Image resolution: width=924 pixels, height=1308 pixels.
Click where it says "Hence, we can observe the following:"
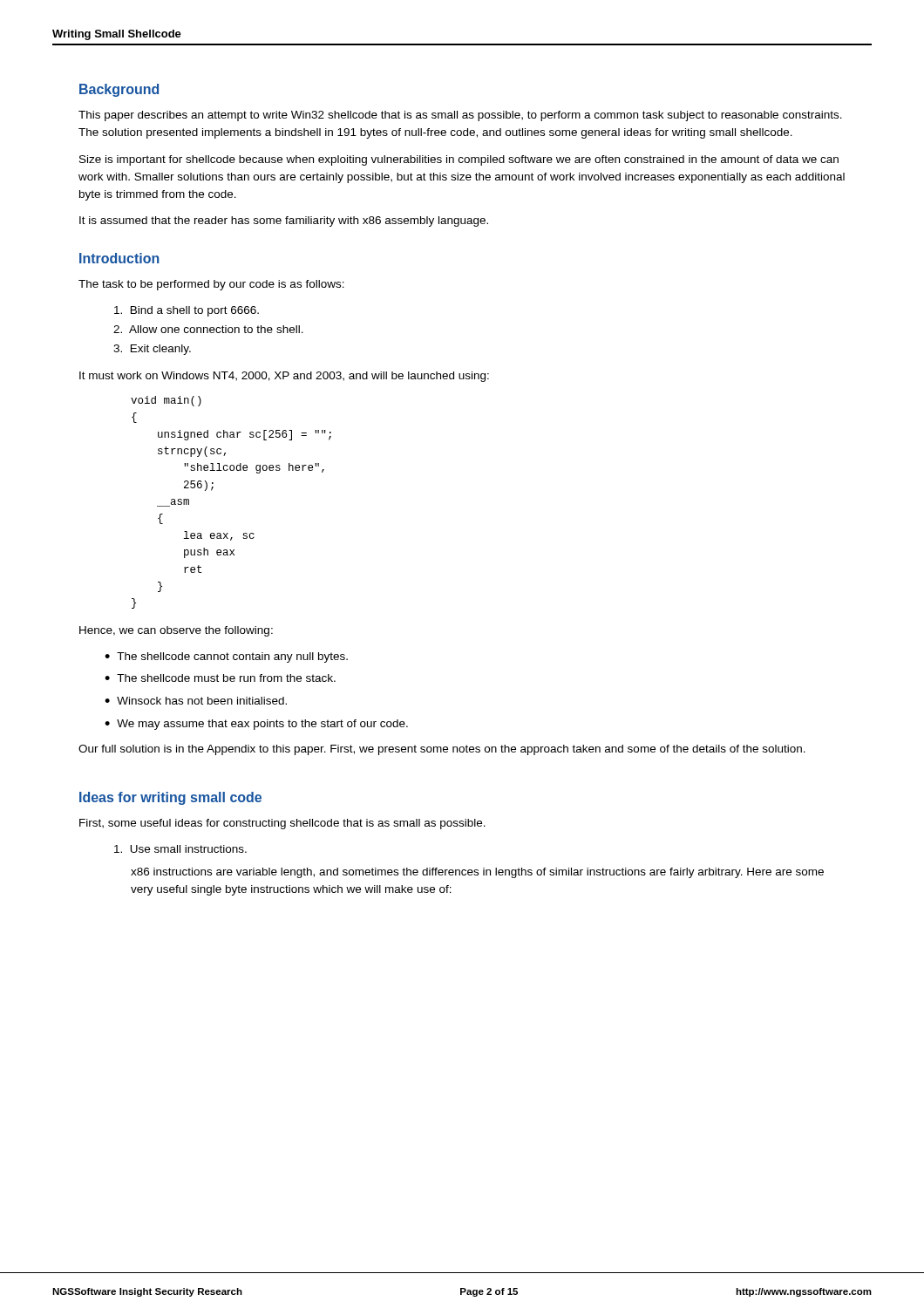(176, 630)
